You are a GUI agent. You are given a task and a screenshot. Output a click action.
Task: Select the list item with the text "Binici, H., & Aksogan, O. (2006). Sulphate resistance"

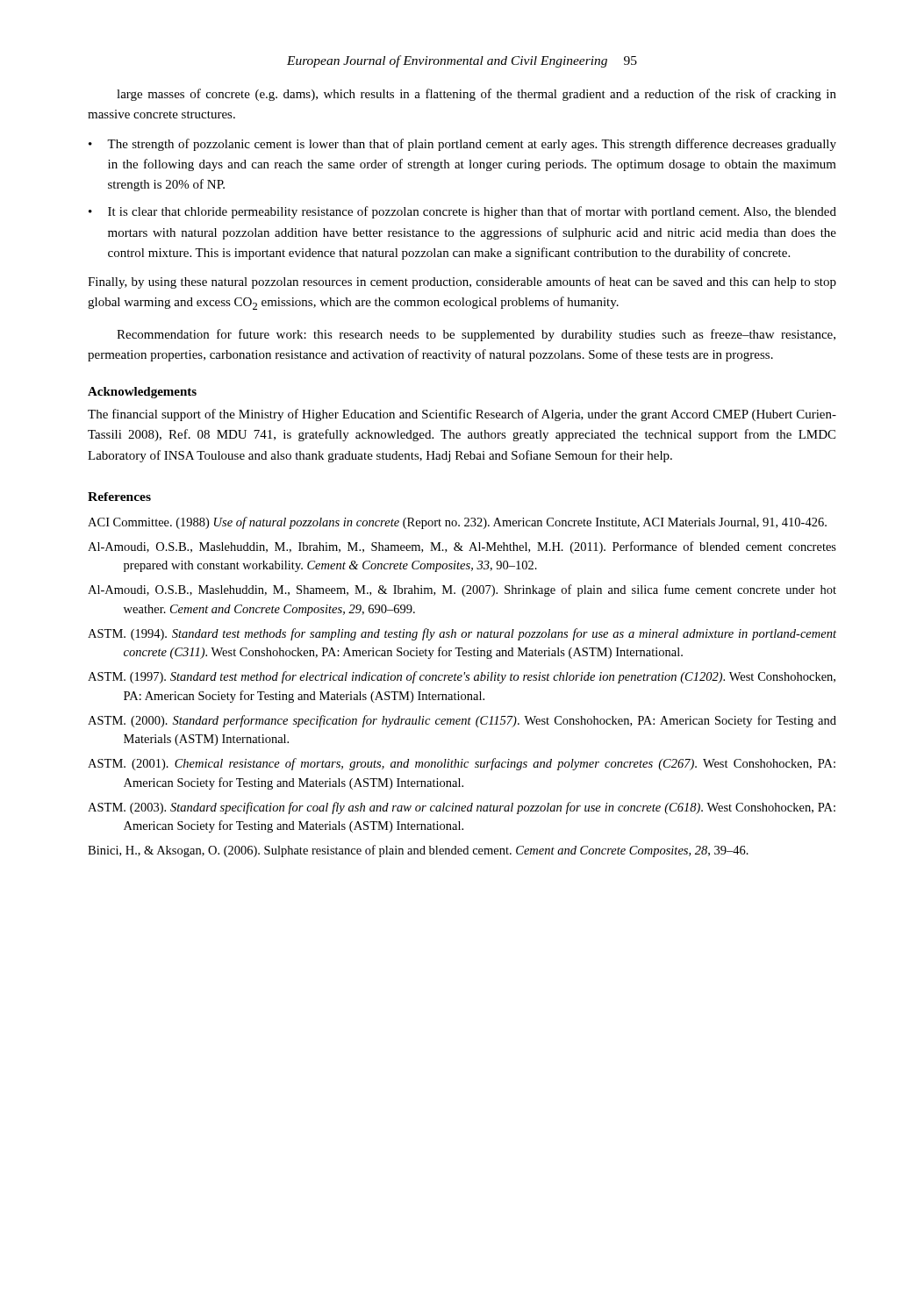coord(418,850)
